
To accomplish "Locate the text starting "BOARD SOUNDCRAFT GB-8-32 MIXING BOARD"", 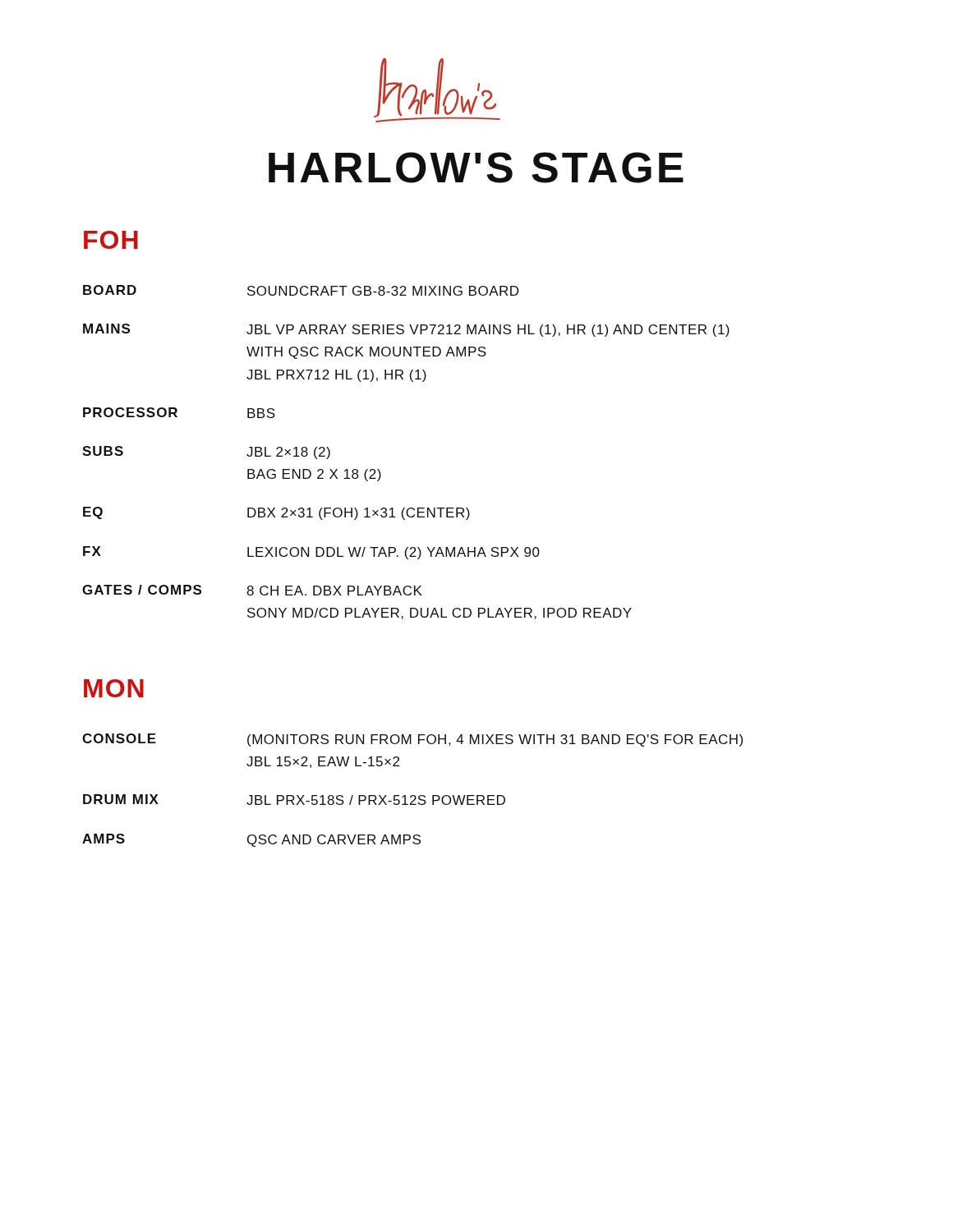I will (x=476, y=291).
